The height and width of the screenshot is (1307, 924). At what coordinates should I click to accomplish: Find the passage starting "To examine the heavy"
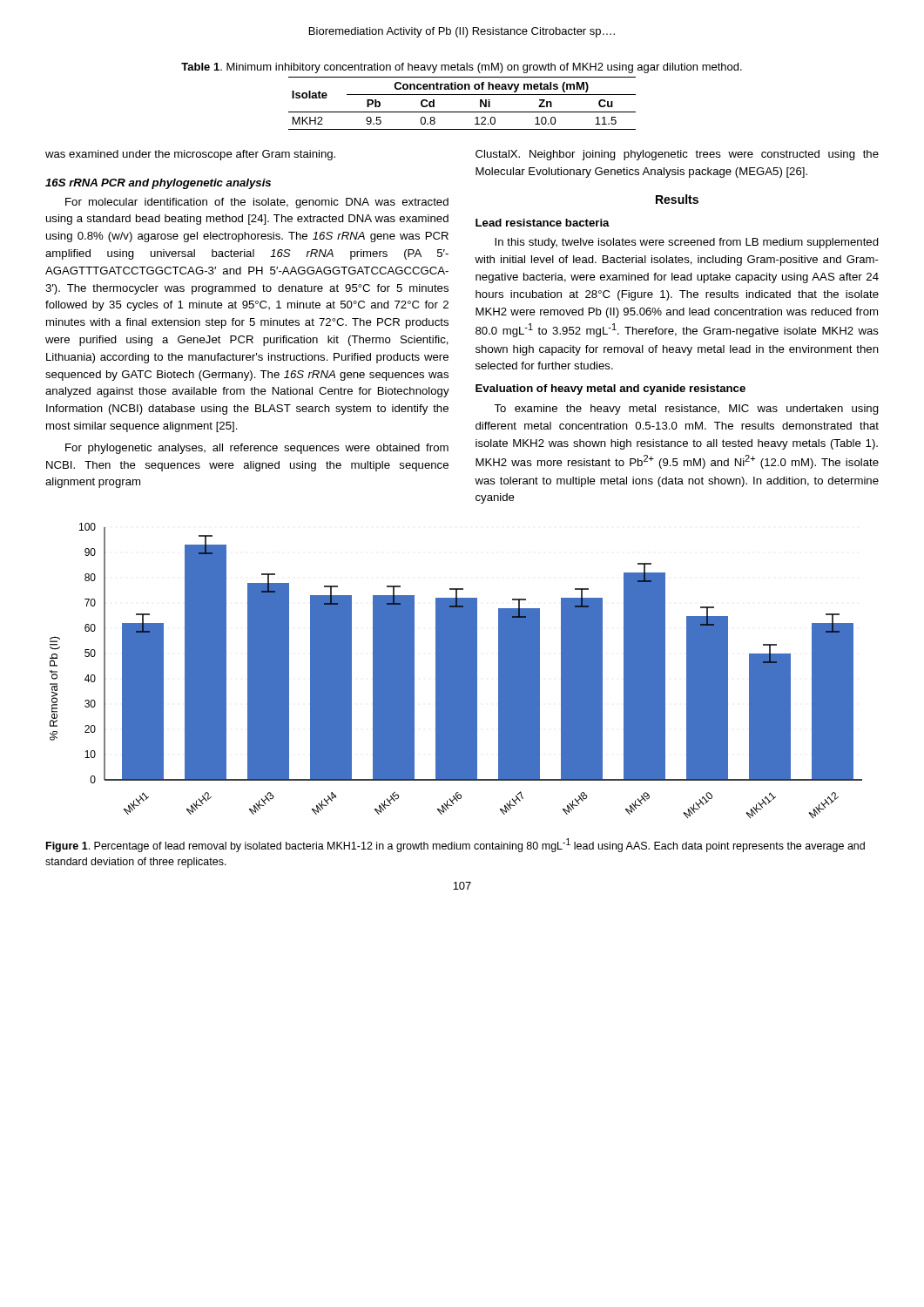(x=677, y=453)
